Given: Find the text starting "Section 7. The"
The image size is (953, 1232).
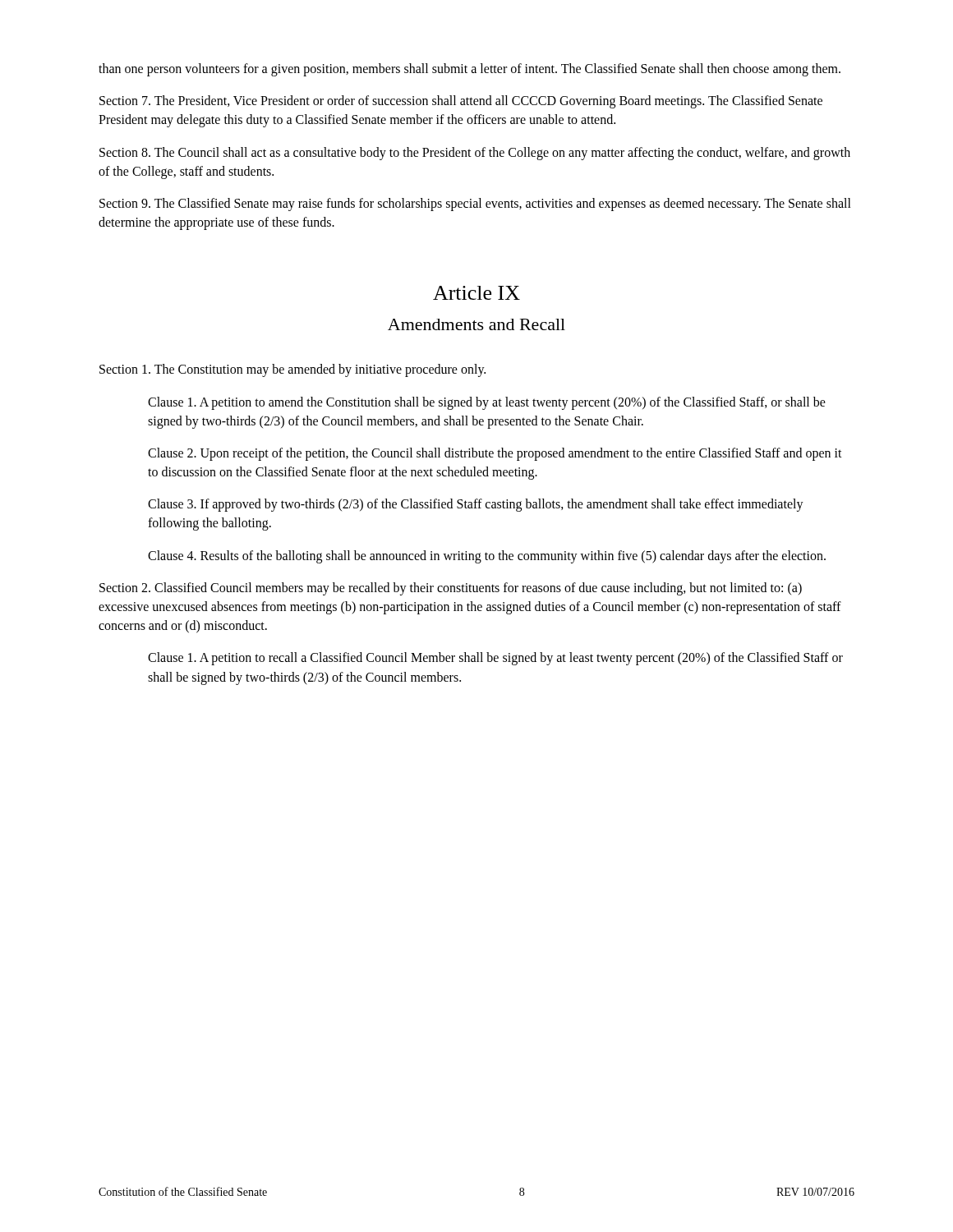Looking at the screenshot, I should tap(461, 110).
